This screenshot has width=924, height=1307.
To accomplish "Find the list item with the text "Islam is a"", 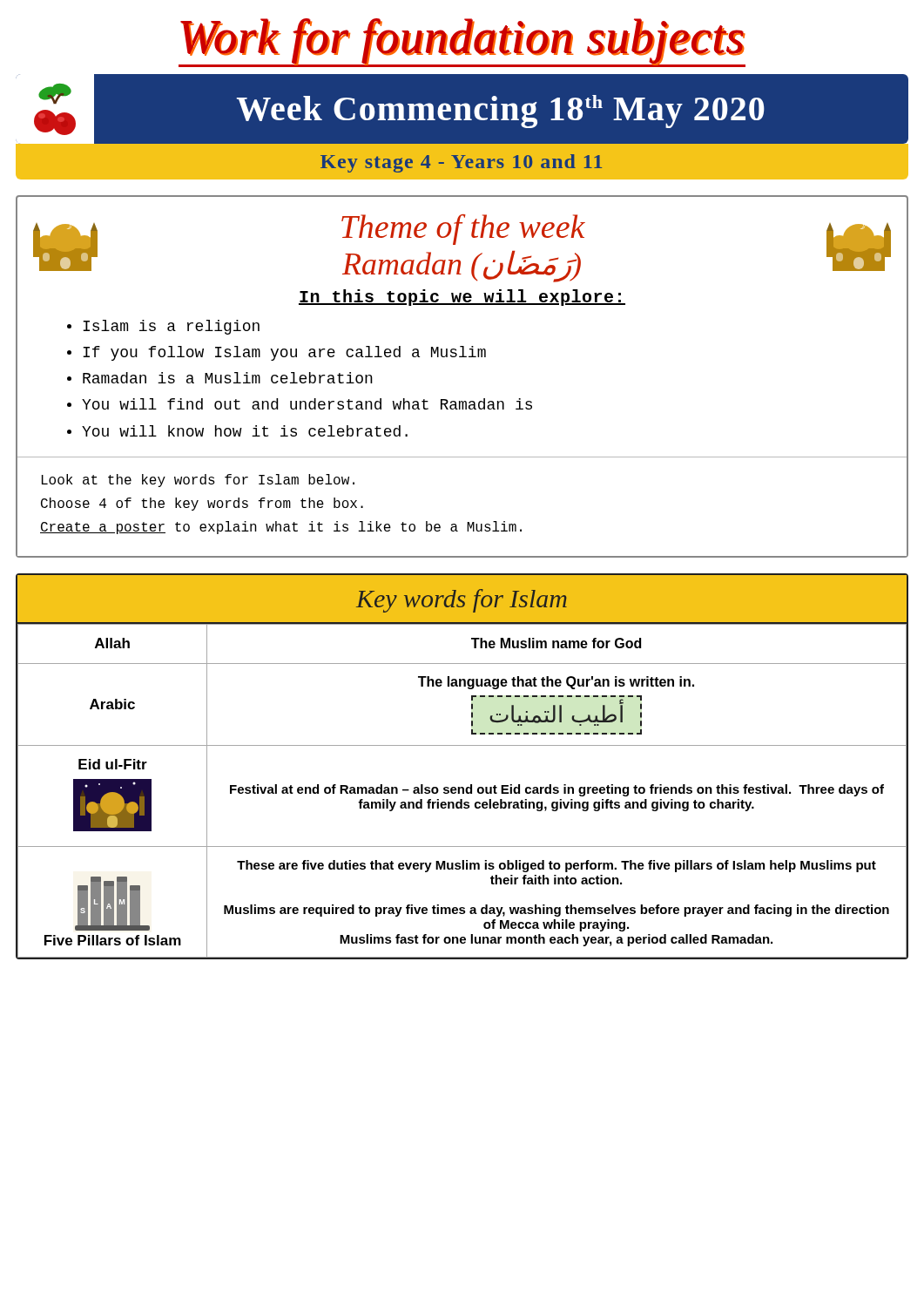I will tap(171, 327).
